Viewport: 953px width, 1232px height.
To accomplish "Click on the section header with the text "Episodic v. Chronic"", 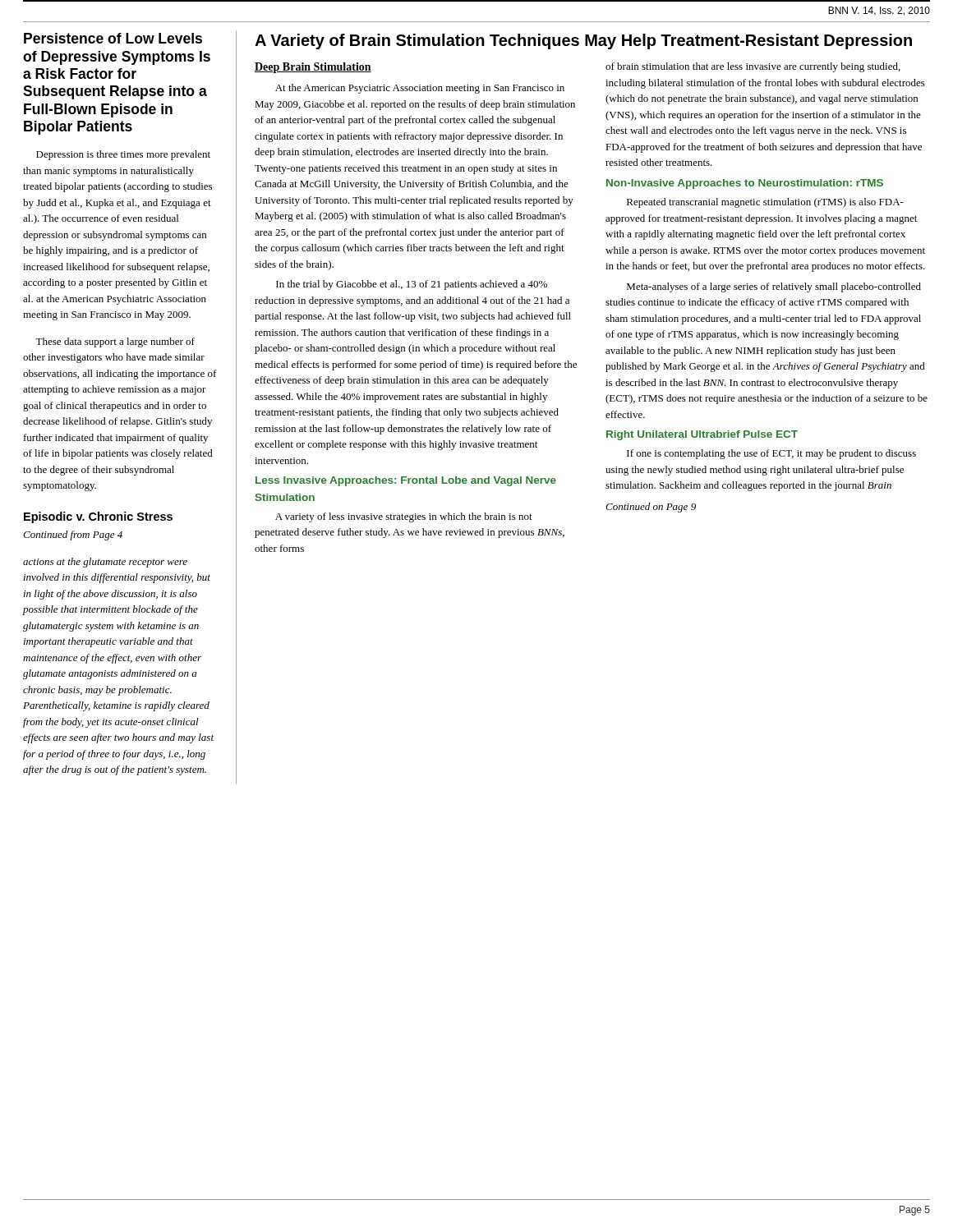I will [x=98, y=517].
